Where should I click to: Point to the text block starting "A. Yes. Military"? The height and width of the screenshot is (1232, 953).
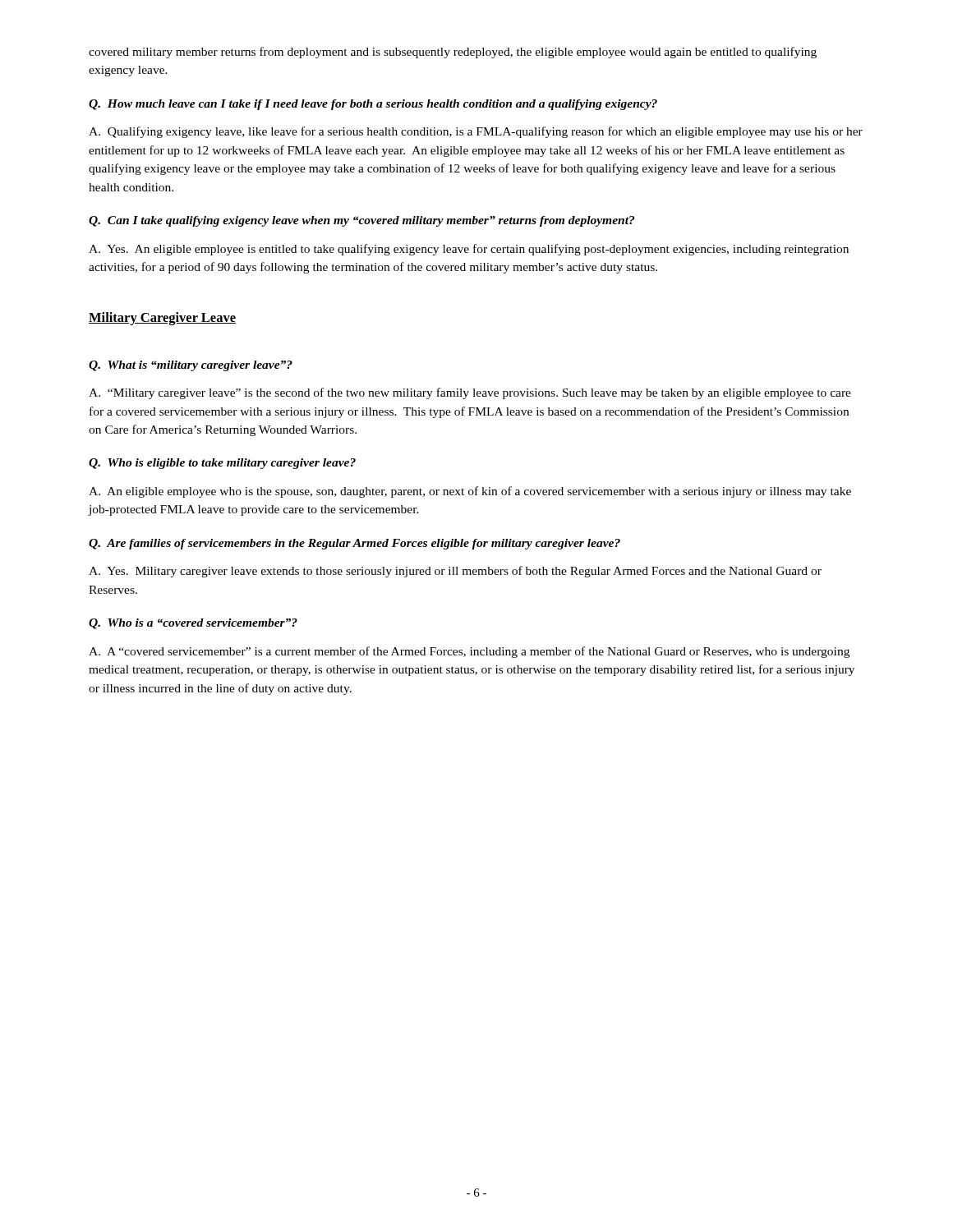pyautogui.click(x=455, y=580)
